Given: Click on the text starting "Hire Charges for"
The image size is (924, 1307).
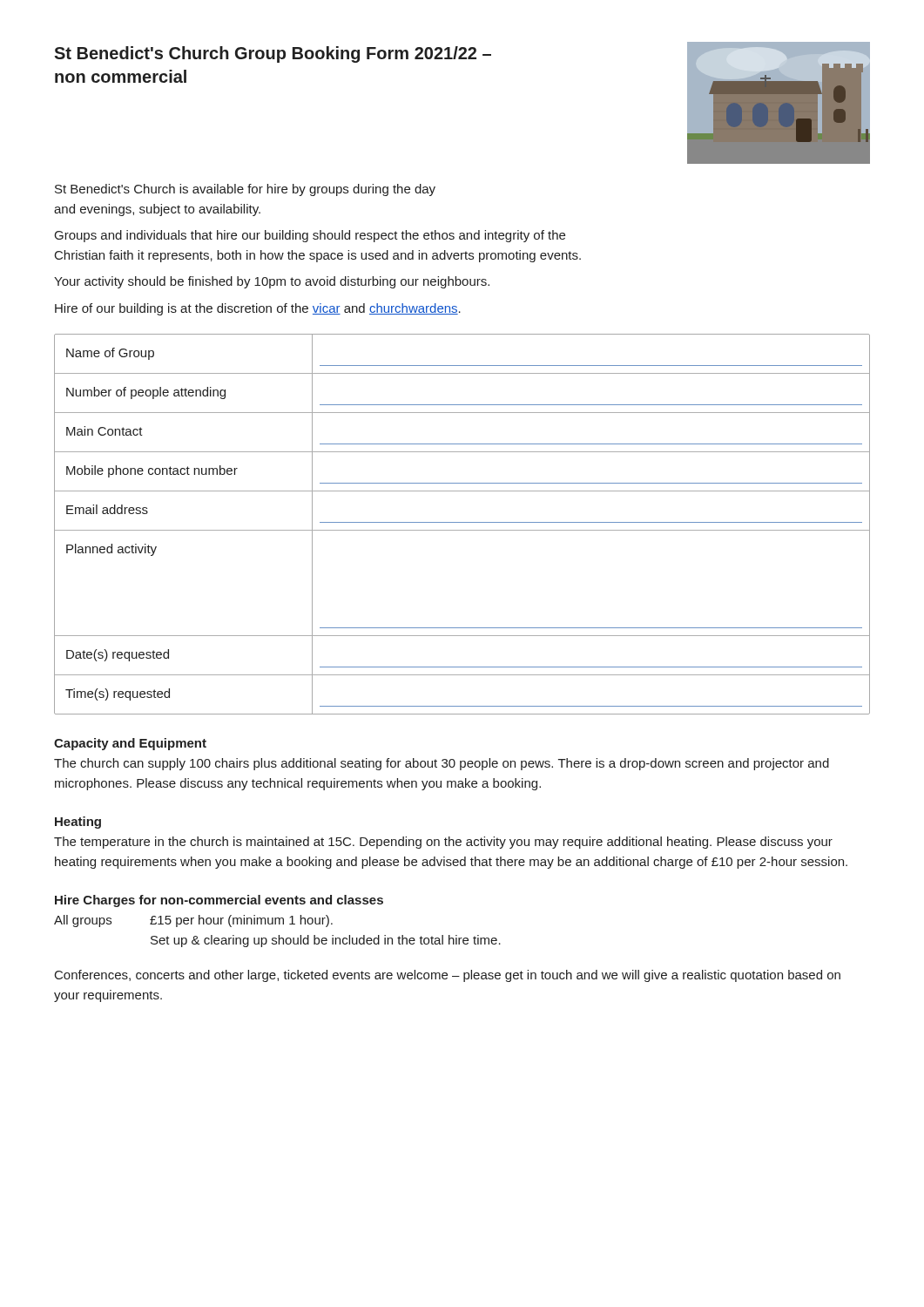Looking at the screenshot, I should click(219, 900).
